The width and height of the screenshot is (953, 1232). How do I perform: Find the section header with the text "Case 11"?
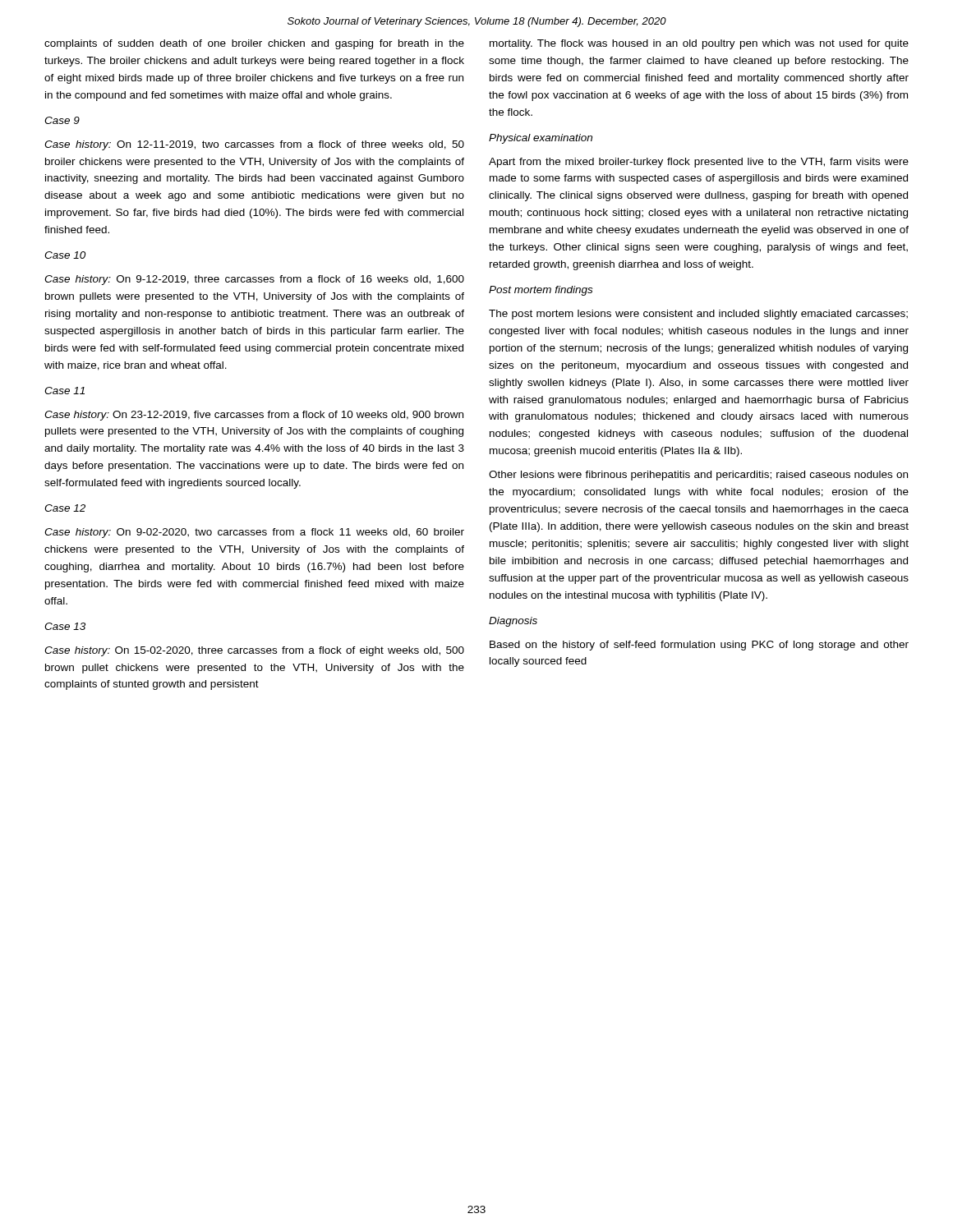pos(64,391)
